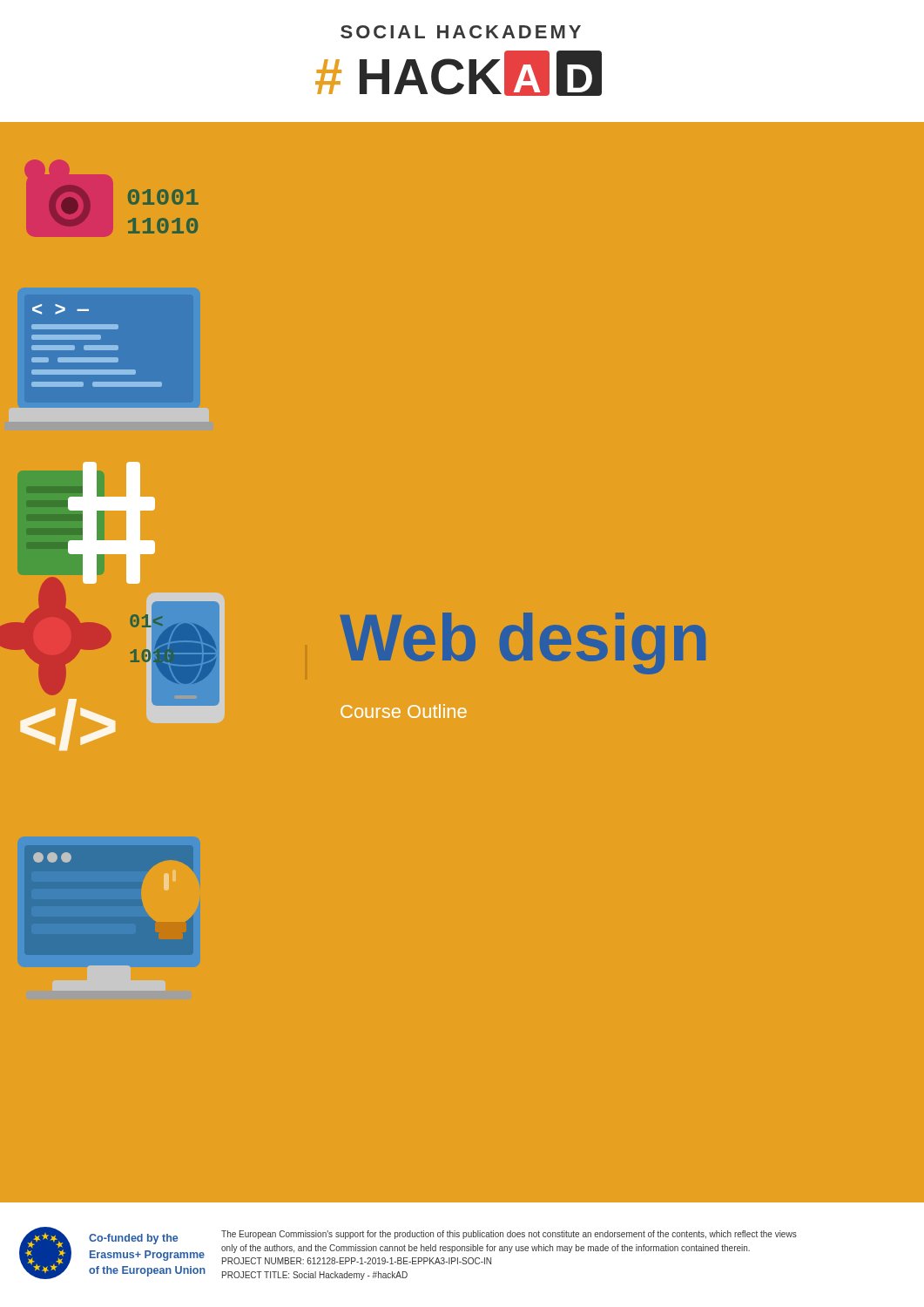924x1307 pixels.
Task: Point to "Web design"
Action: pos(525,638)
